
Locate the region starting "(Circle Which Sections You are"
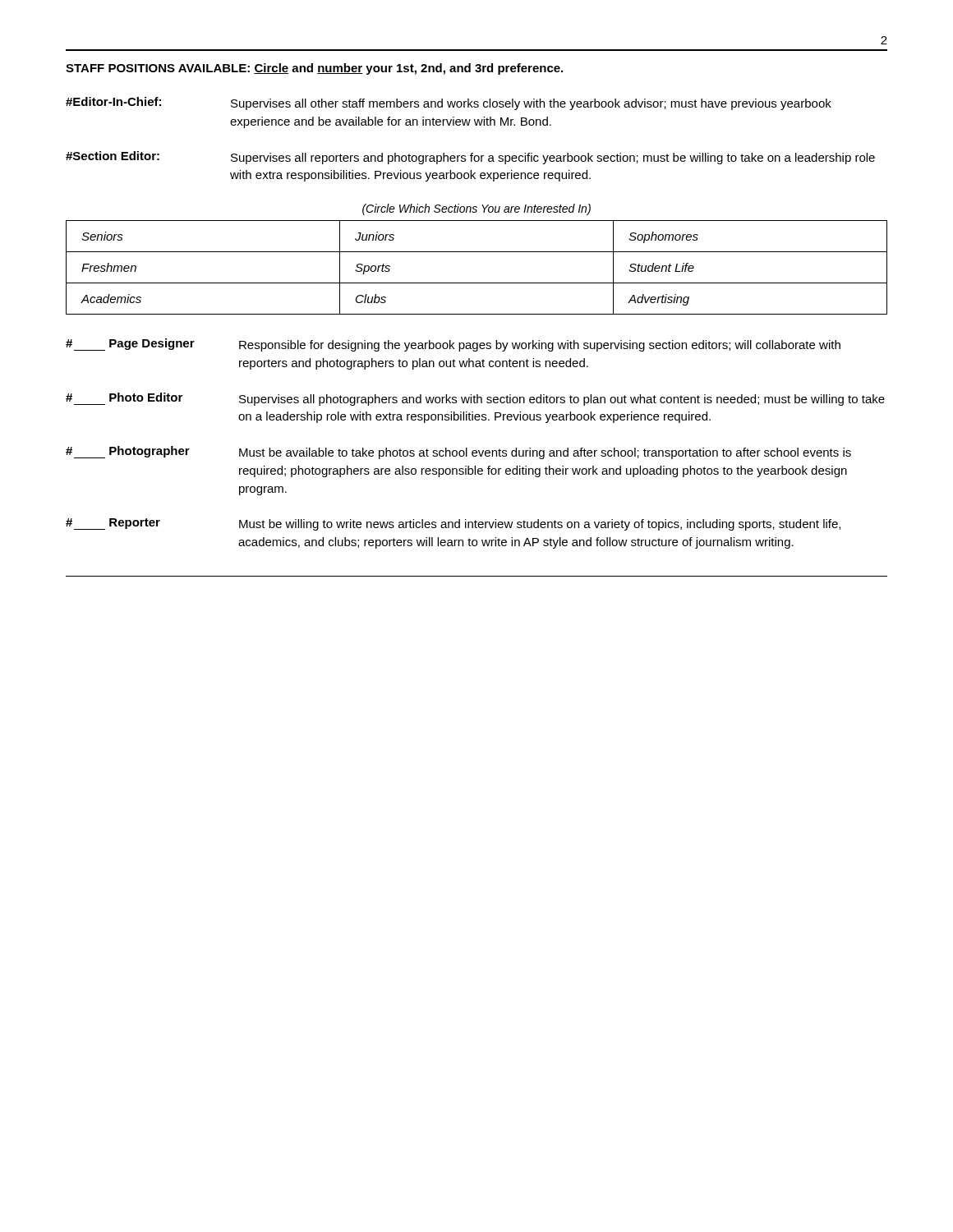[476, 209]
